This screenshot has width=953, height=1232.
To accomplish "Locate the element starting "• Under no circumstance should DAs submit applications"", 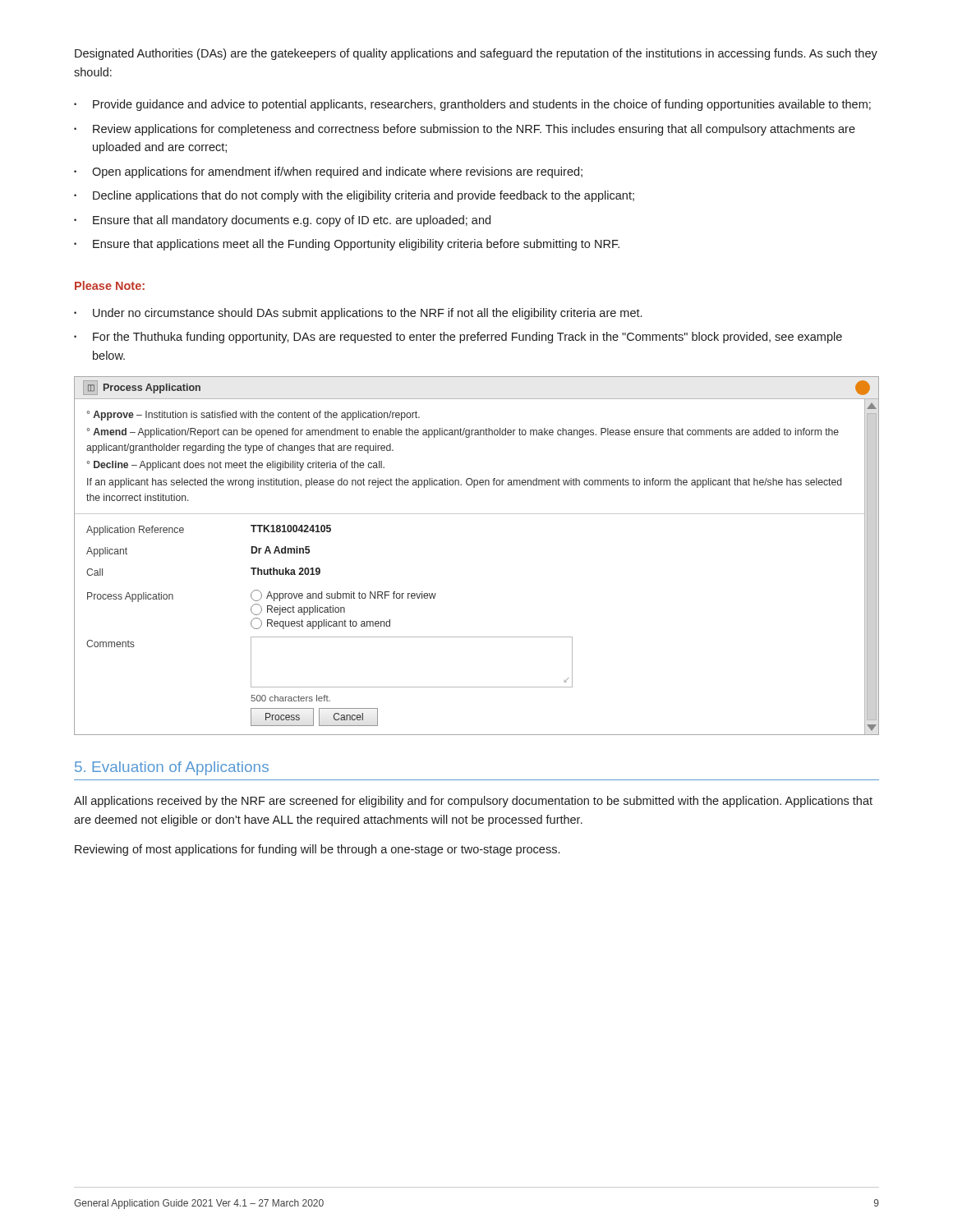I will (x=476, y=313).
